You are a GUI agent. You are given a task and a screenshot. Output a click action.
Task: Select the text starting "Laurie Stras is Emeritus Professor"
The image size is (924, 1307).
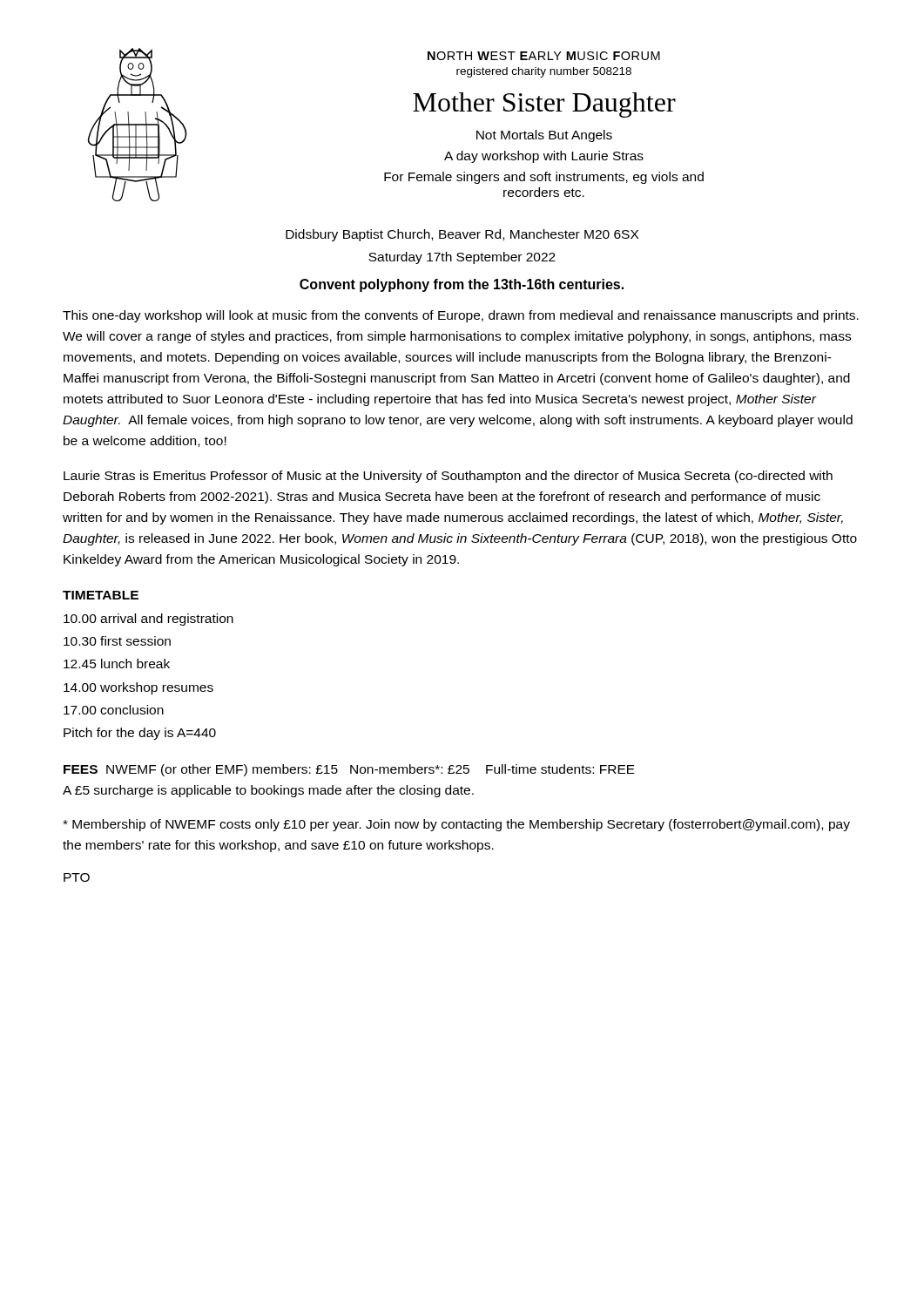[x=460, y=517]
